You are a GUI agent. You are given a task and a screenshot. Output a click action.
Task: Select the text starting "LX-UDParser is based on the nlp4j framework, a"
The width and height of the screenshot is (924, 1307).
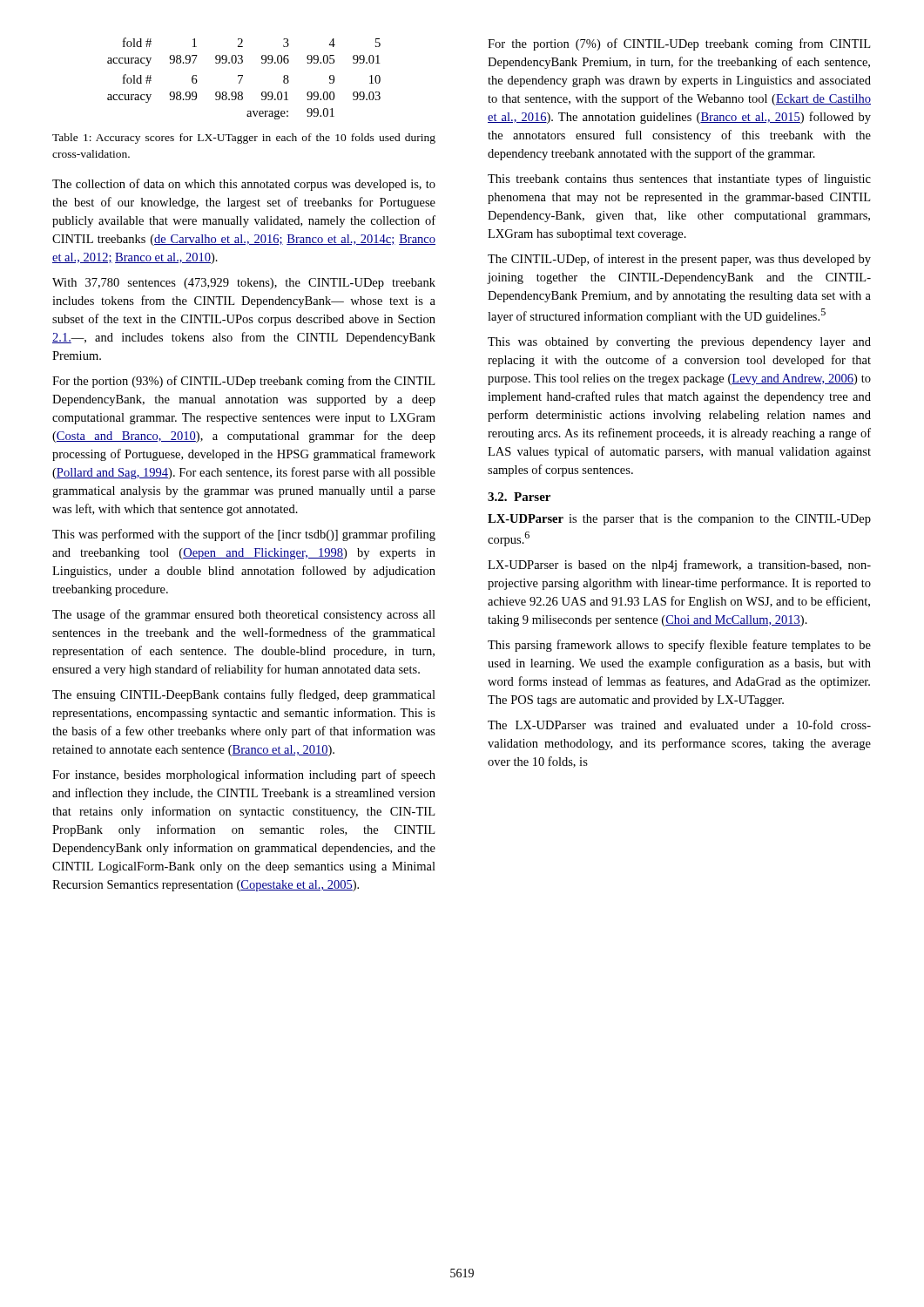coord(679,593)
